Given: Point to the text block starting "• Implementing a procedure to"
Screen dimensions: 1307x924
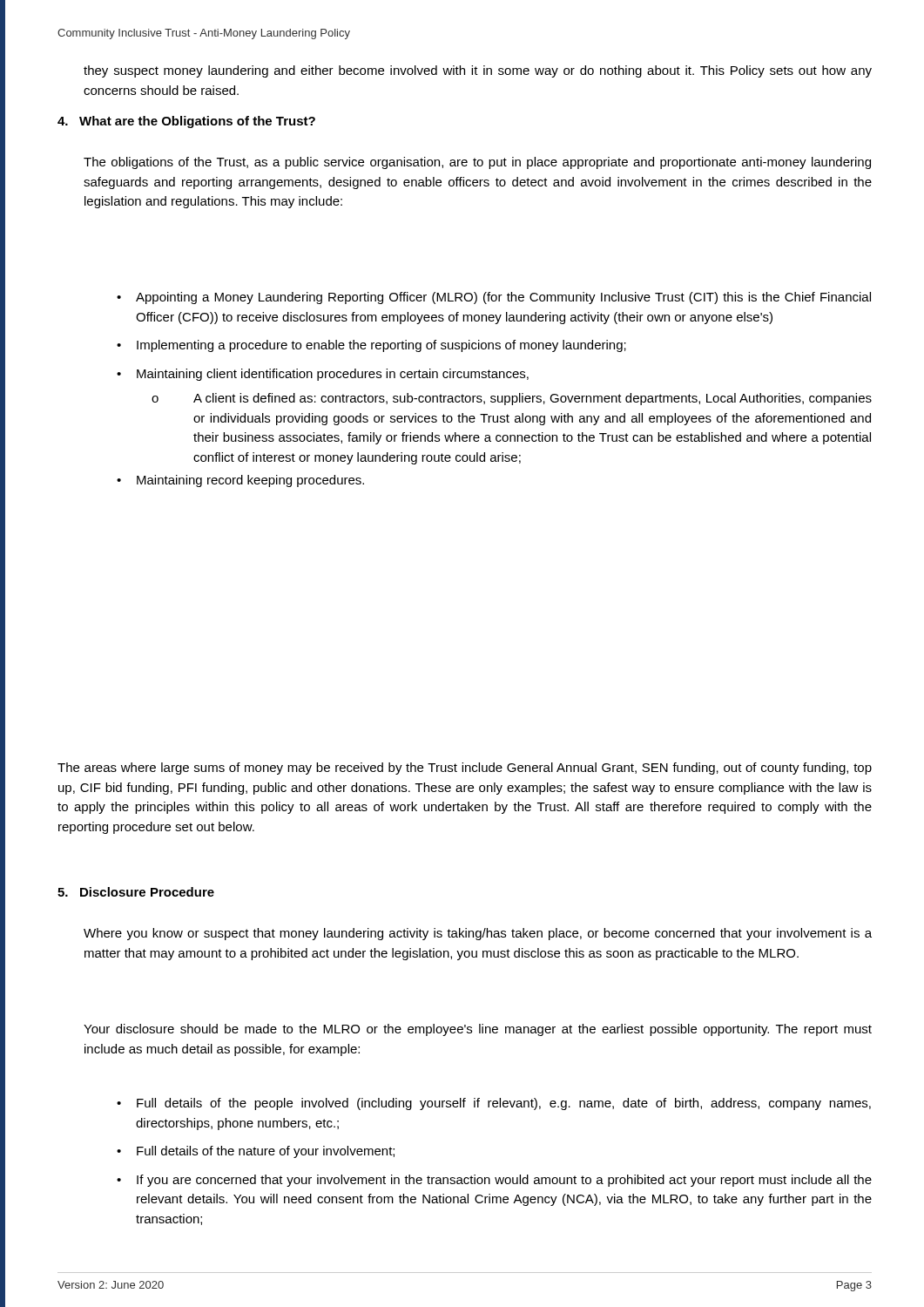Looking at the screenshot, I should (372, 345).
